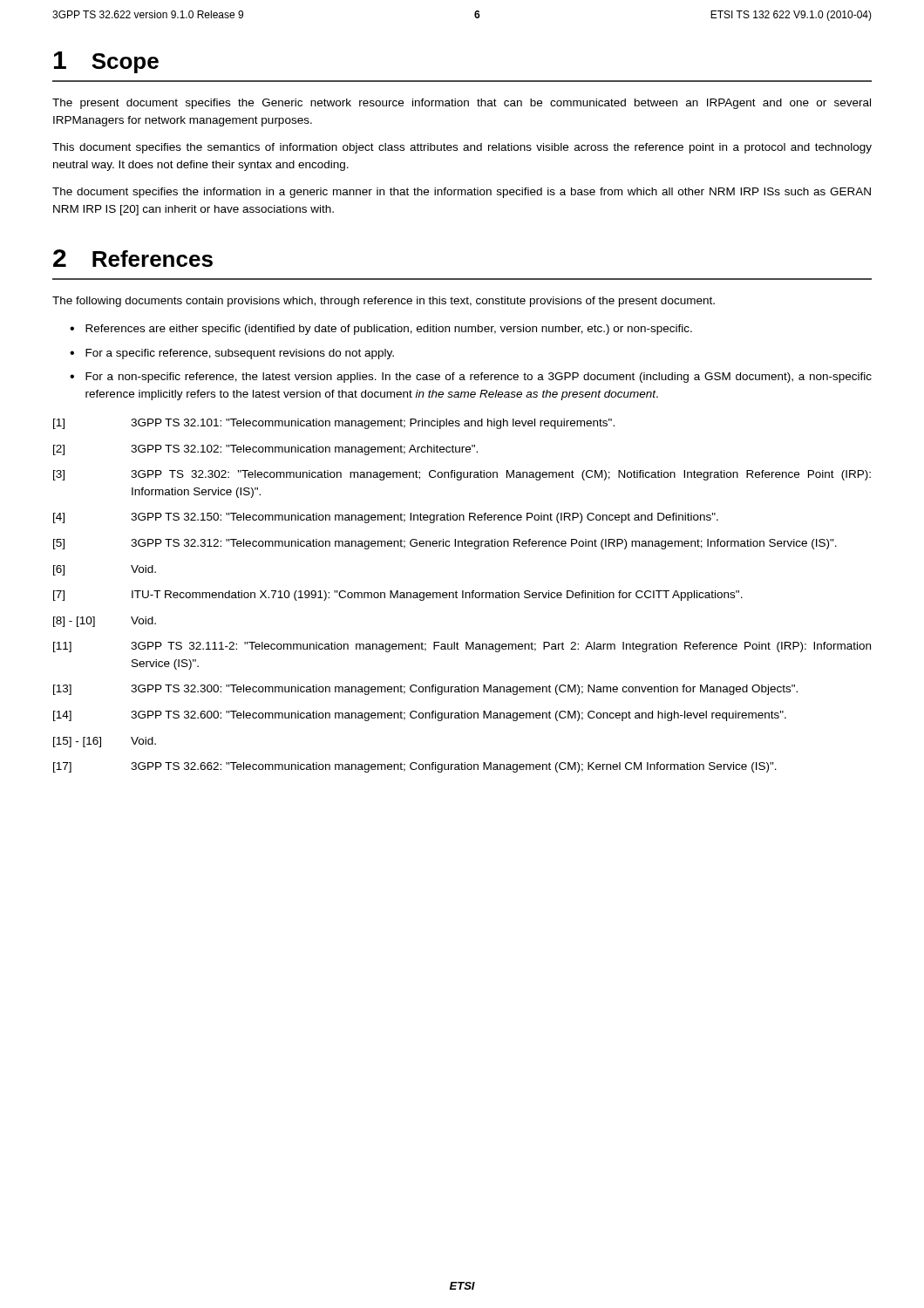
Task: Select the text block that reads "[14] 3GPP TS 32.600:"
Action: click(462, 715)
